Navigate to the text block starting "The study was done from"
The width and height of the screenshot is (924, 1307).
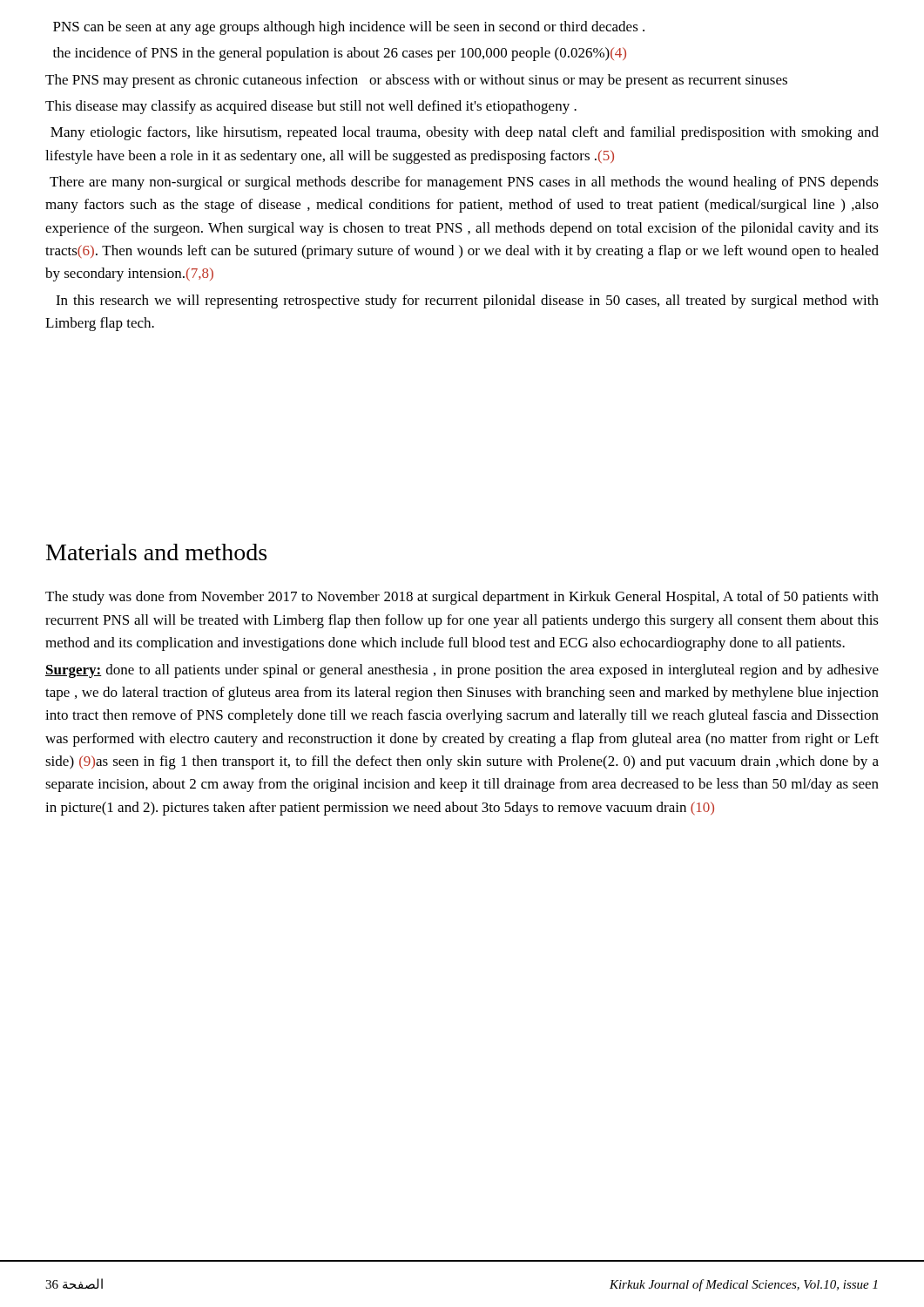point(462,620)
